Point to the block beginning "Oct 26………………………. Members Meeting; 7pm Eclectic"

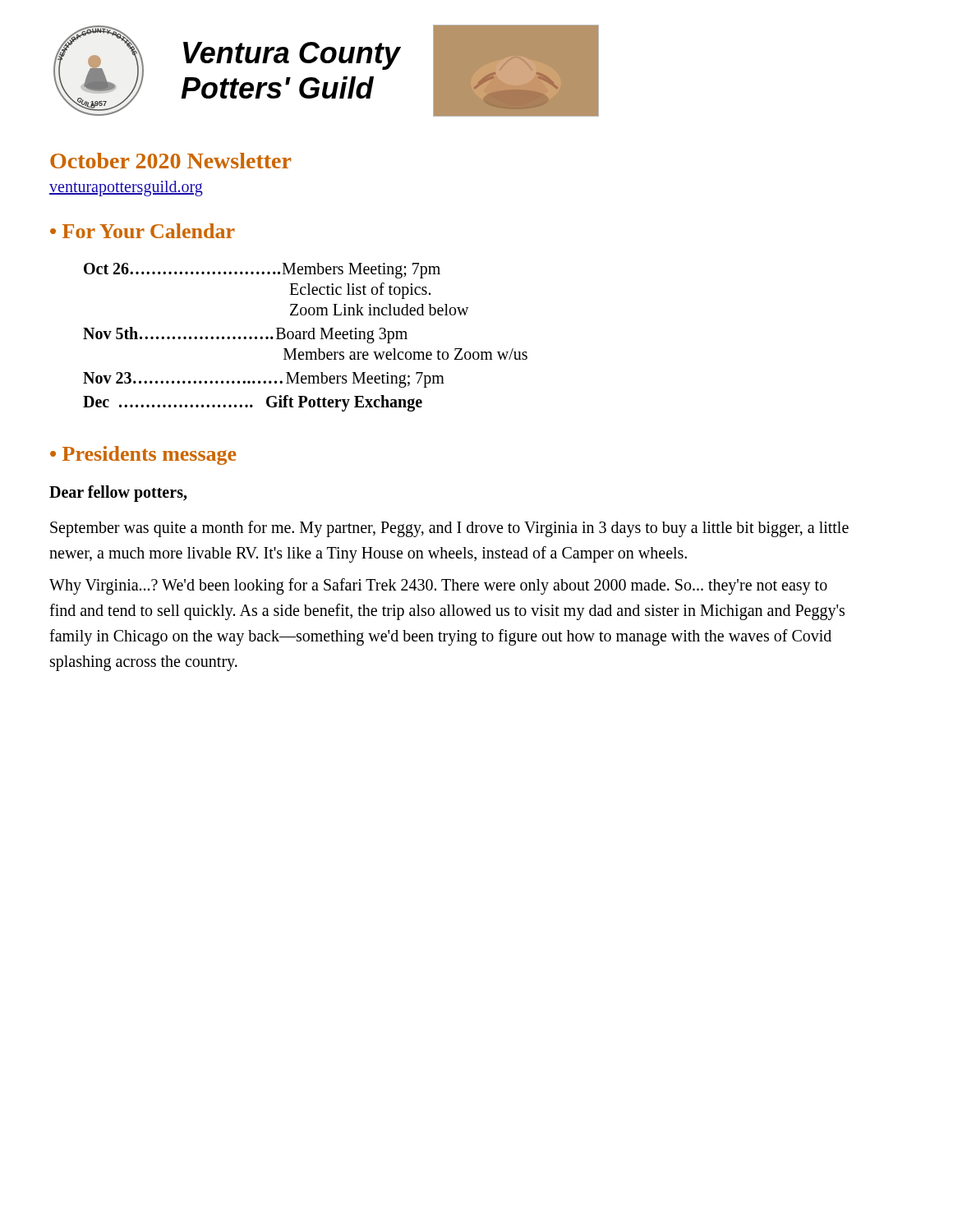tap(262, 271)
